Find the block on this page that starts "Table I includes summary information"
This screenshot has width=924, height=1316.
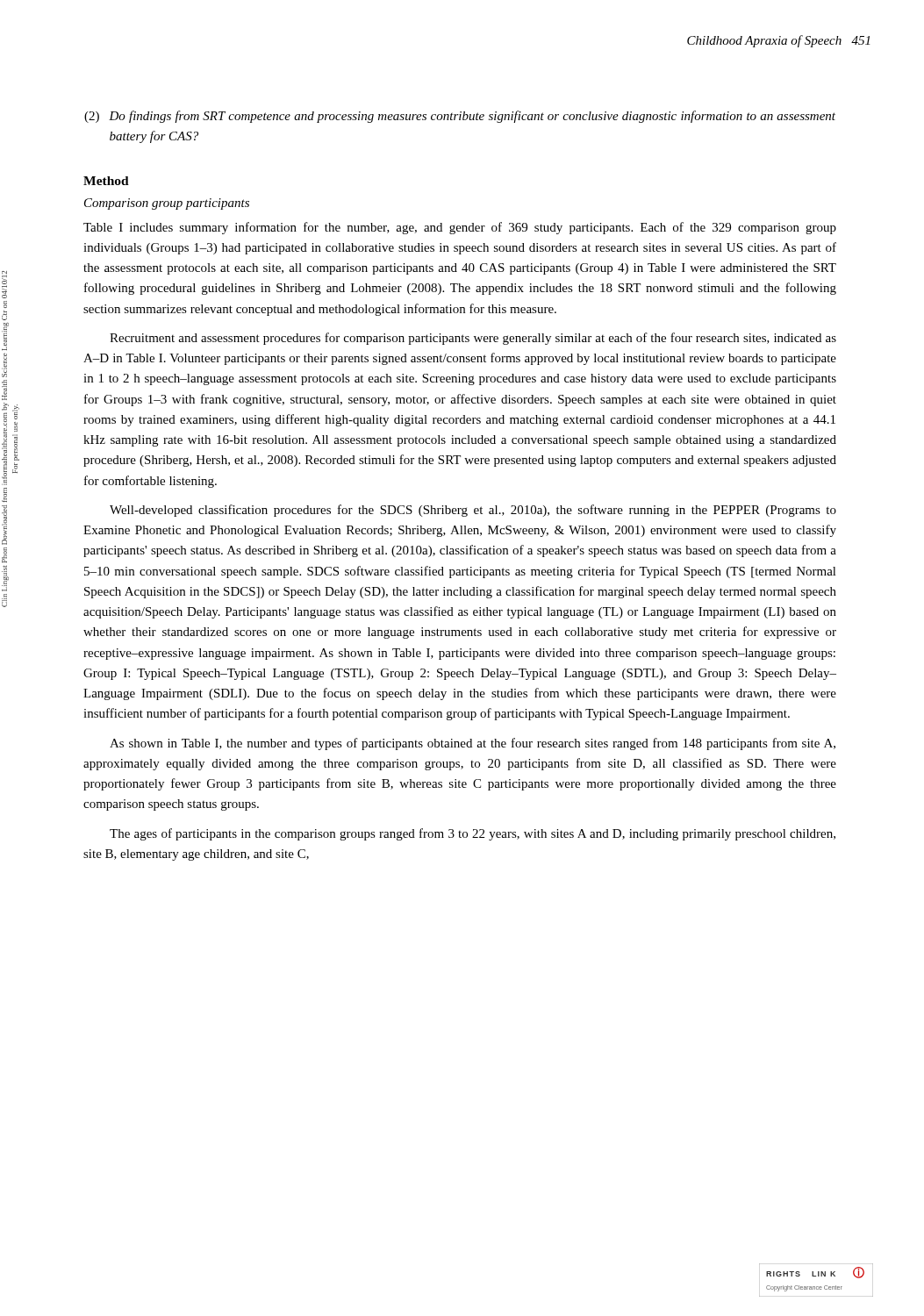460,268
